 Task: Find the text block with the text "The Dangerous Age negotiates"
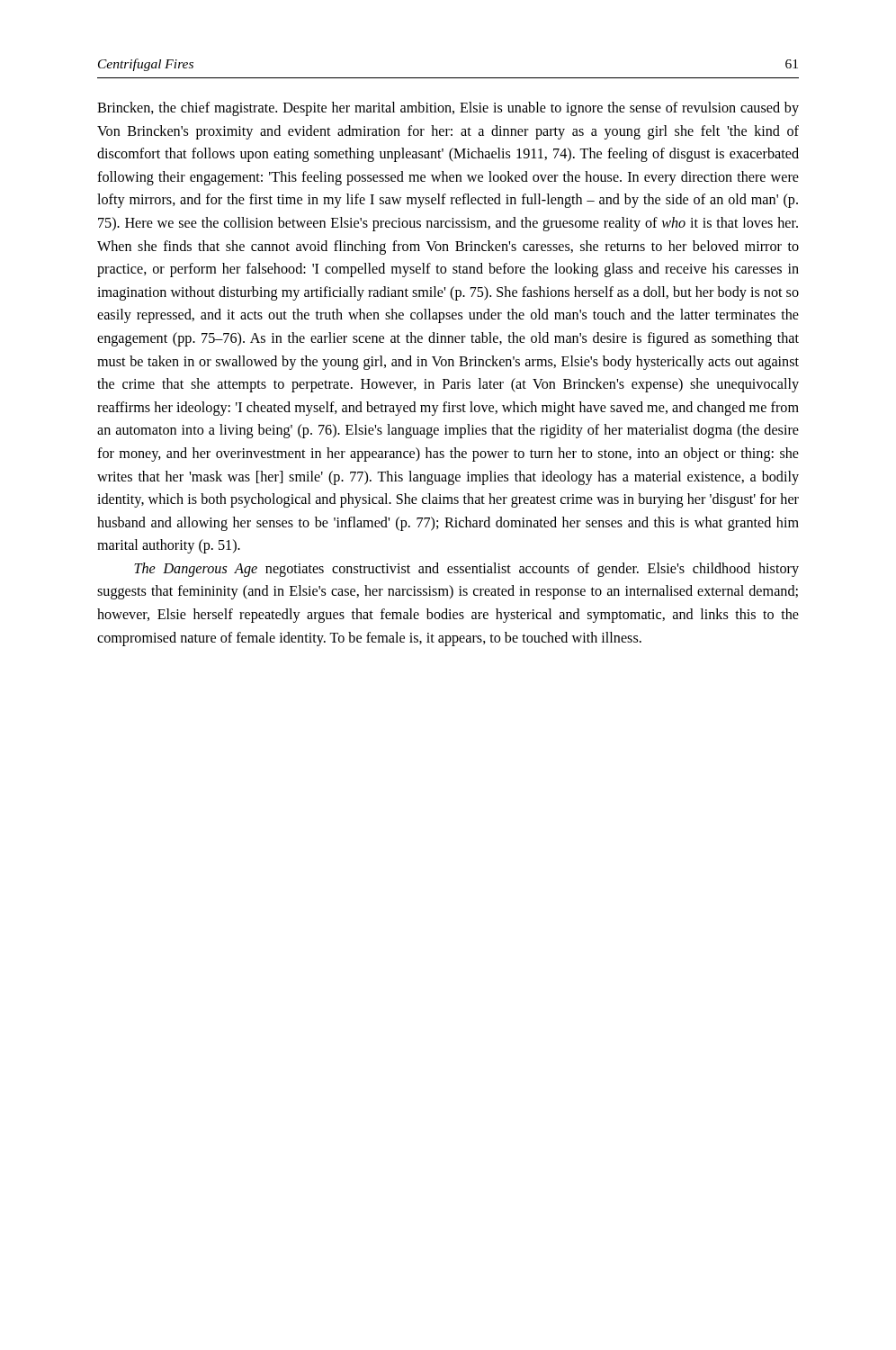point(448,604)
